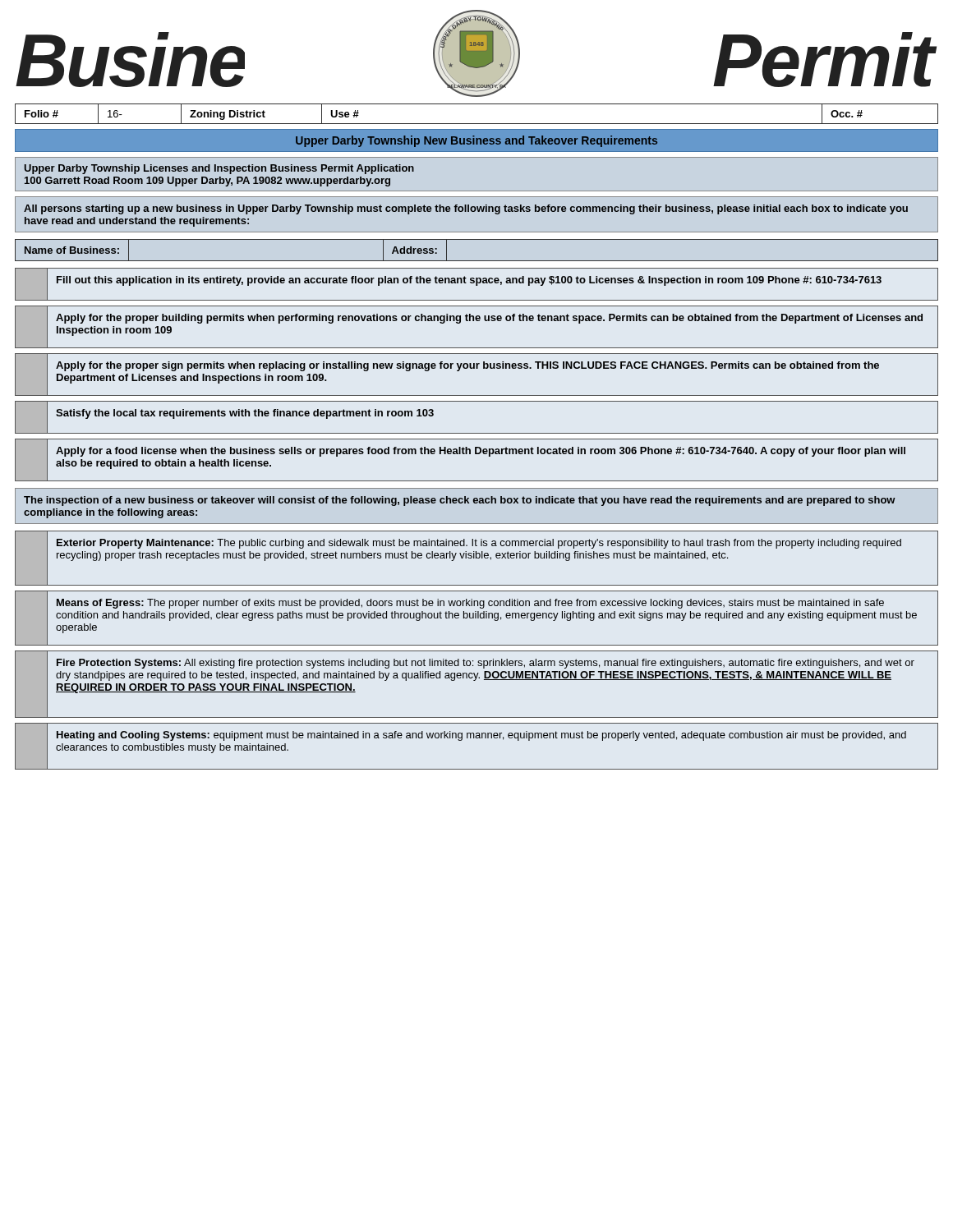953x1232 pixels.
Task: Click on the block starting "Exterior Property Maintenance: The public curbing and"
Action: click(476, 558)
